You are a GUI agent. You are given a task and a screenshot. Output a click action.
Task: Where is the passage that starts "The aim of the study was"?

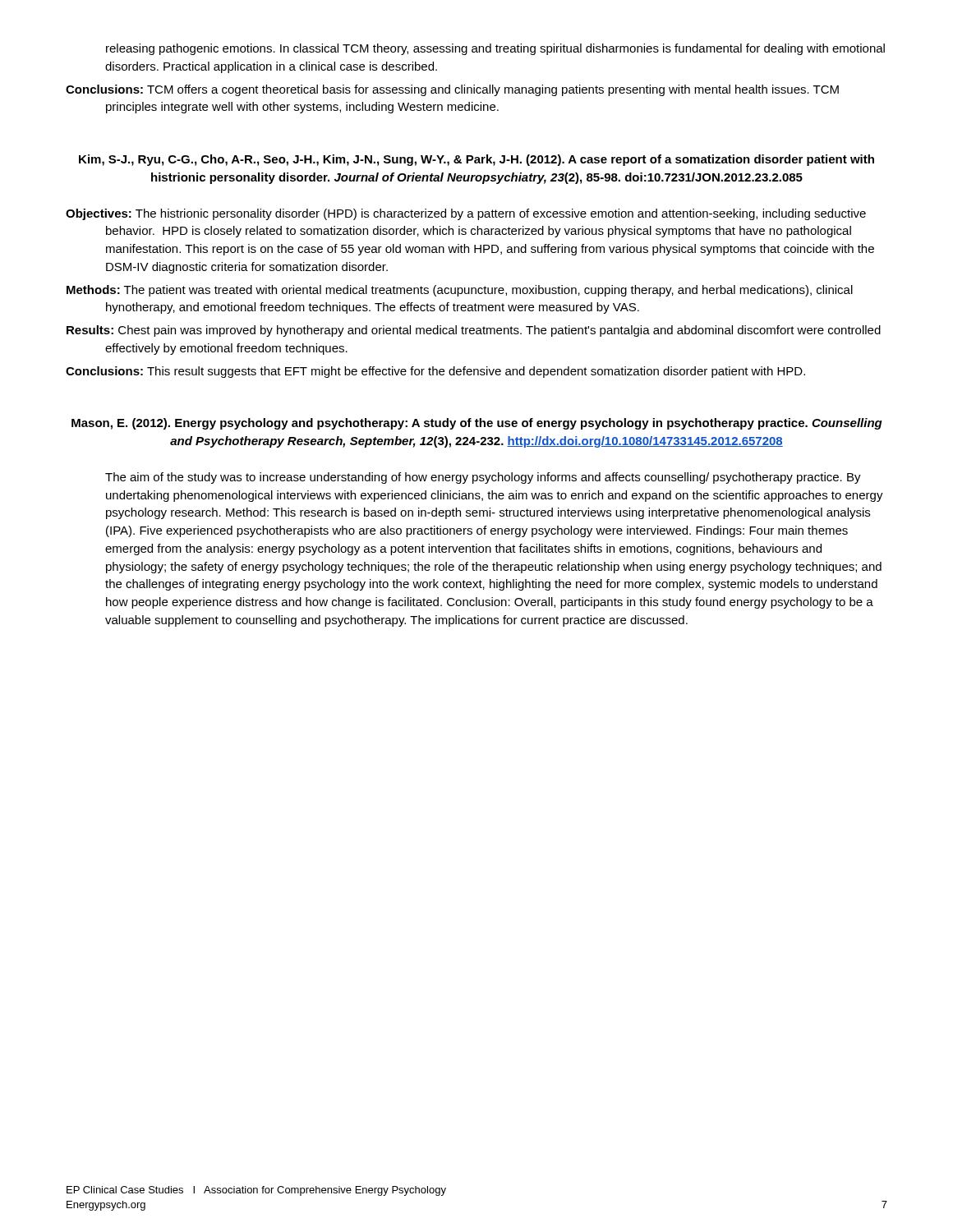click(x=494, y=548)
